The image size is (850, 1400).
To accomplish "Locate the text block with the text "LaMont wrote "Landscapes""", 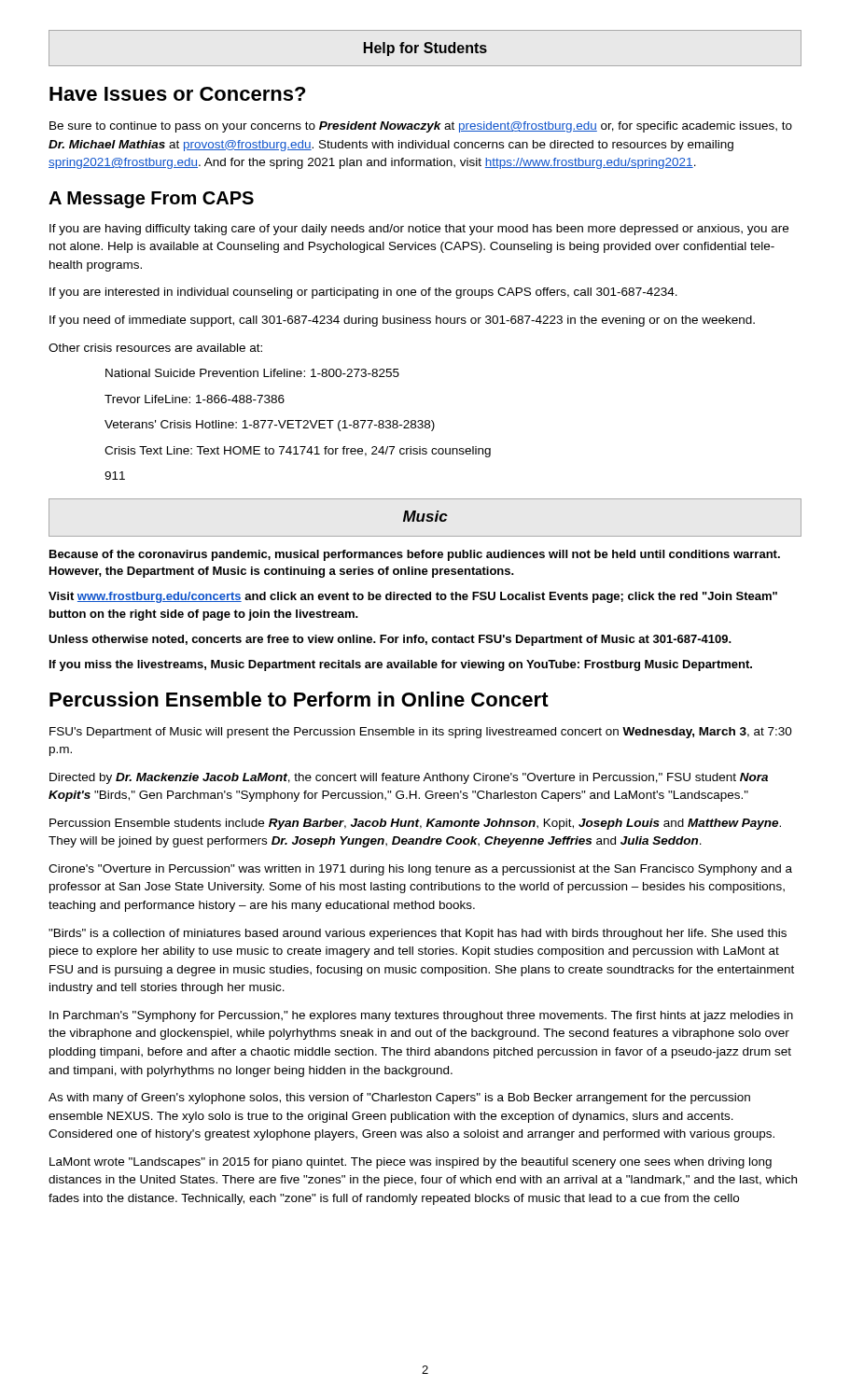I will [x=423, y=1180].
